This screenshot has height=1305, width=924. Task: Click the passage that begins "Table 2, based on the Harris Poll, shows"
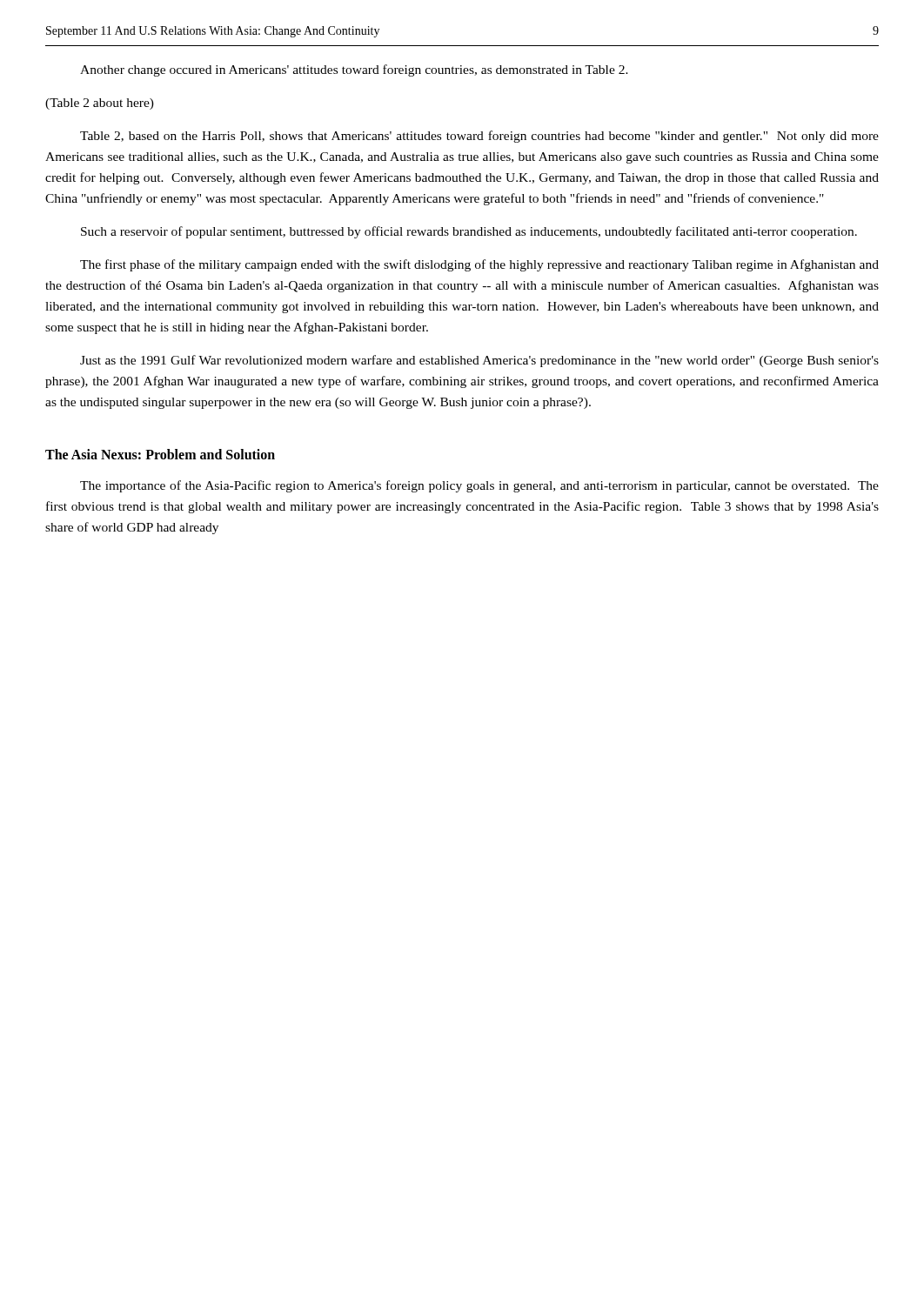[462, 167]
